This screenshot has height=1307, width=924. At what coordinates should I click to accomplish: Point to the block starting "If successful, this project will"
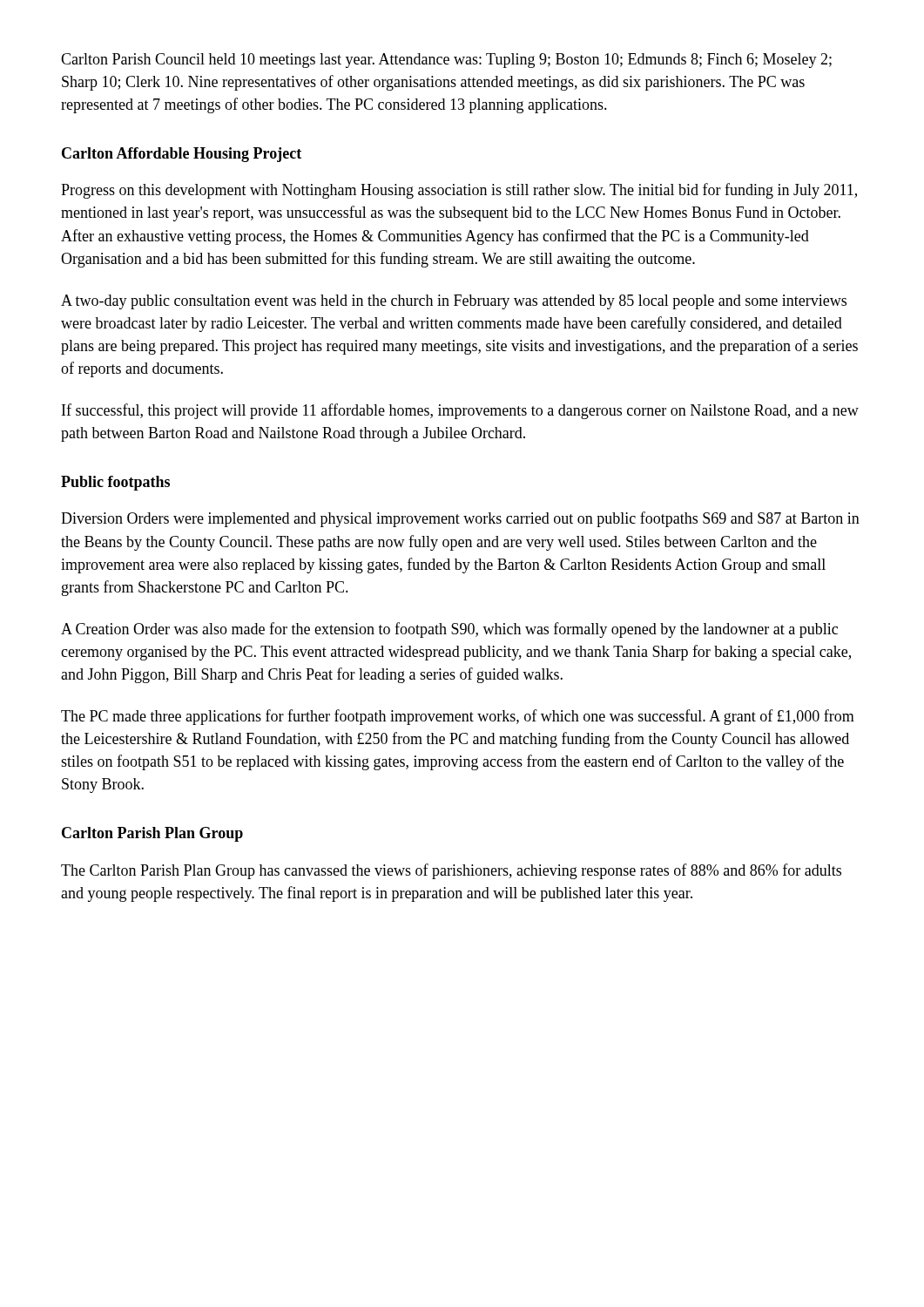click(460, 422)
